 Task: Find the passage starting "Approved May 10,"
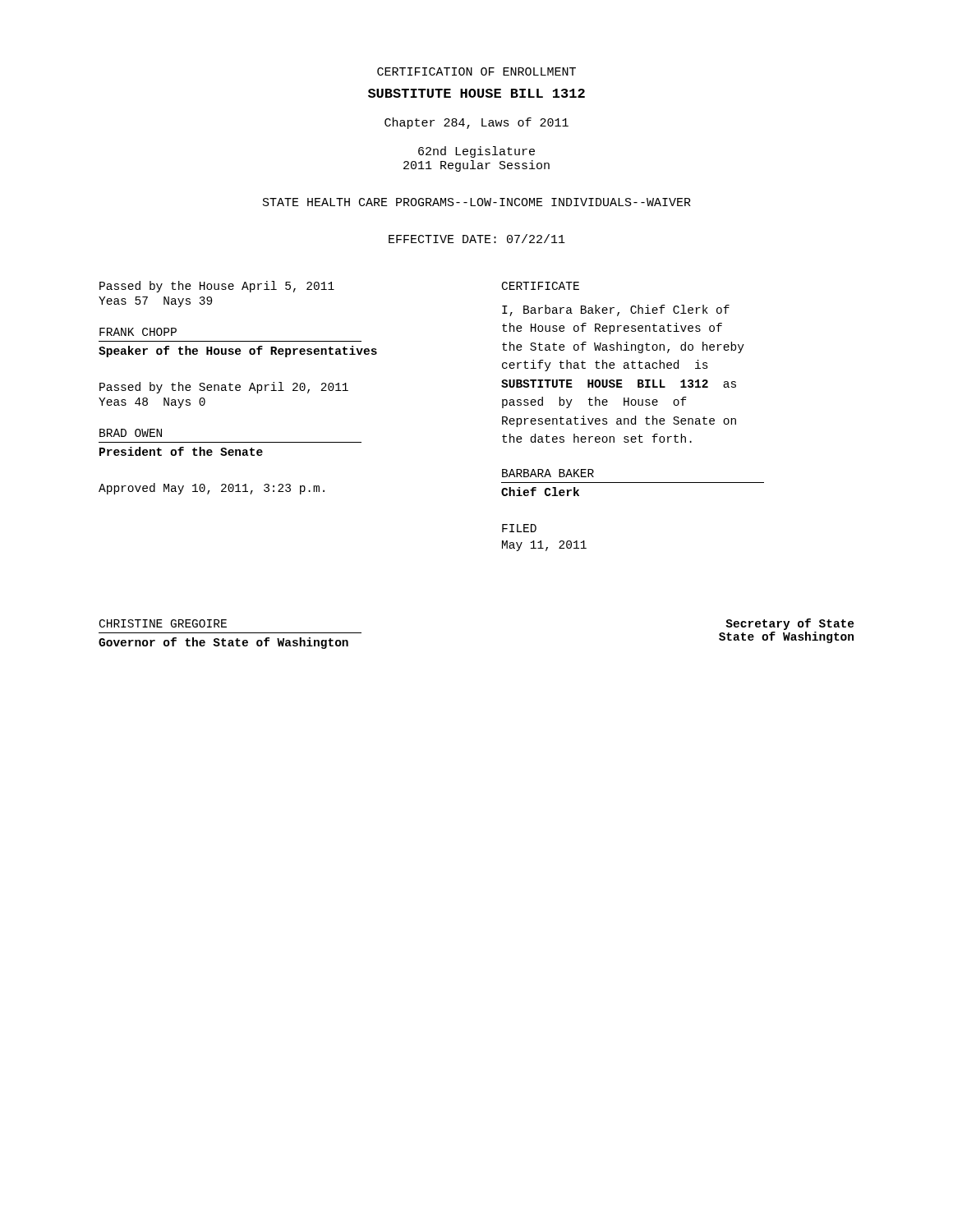point(275,489)
